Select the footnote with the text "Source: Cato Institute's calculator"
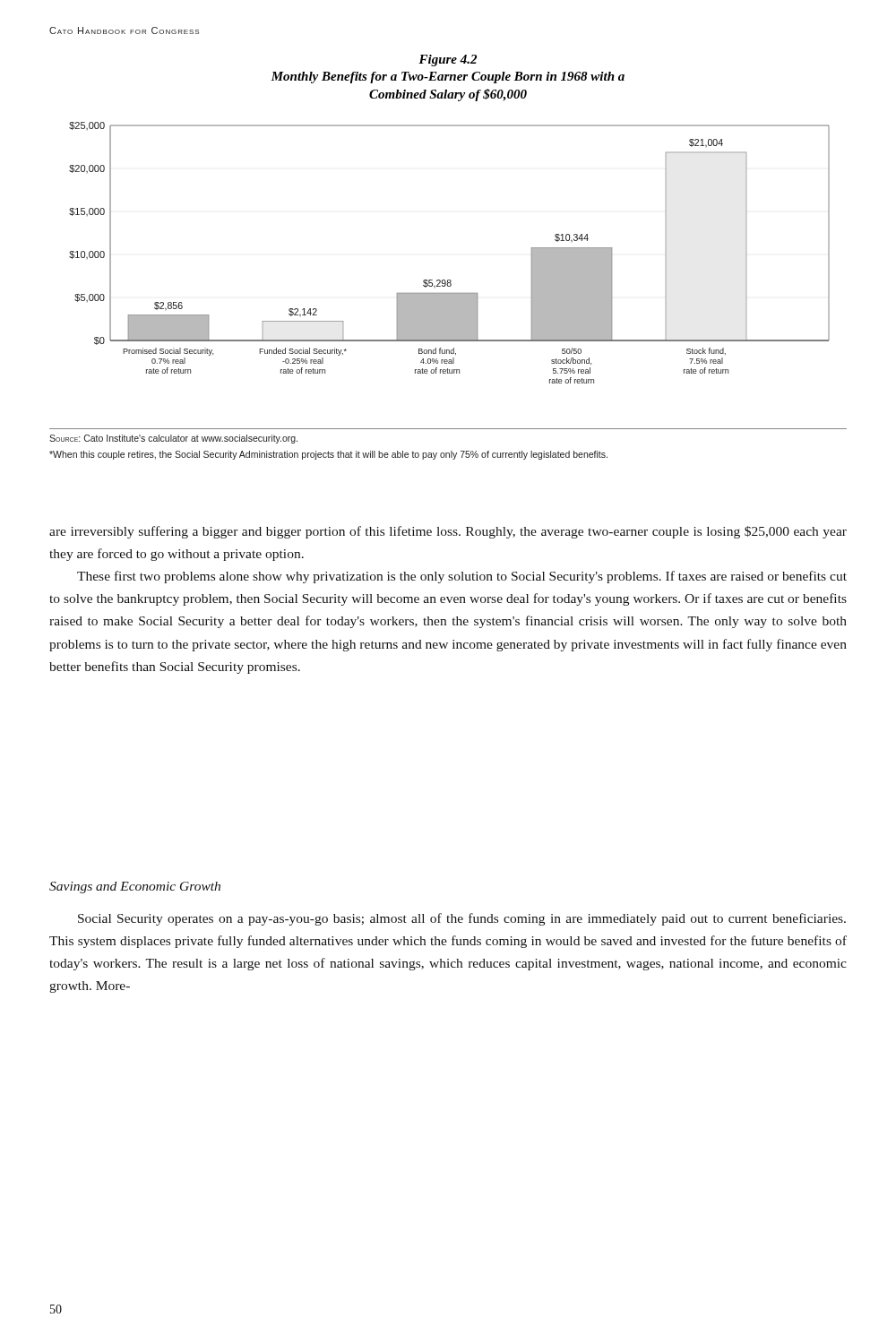Screen dimensions: 1344x896 pos(174,438)
